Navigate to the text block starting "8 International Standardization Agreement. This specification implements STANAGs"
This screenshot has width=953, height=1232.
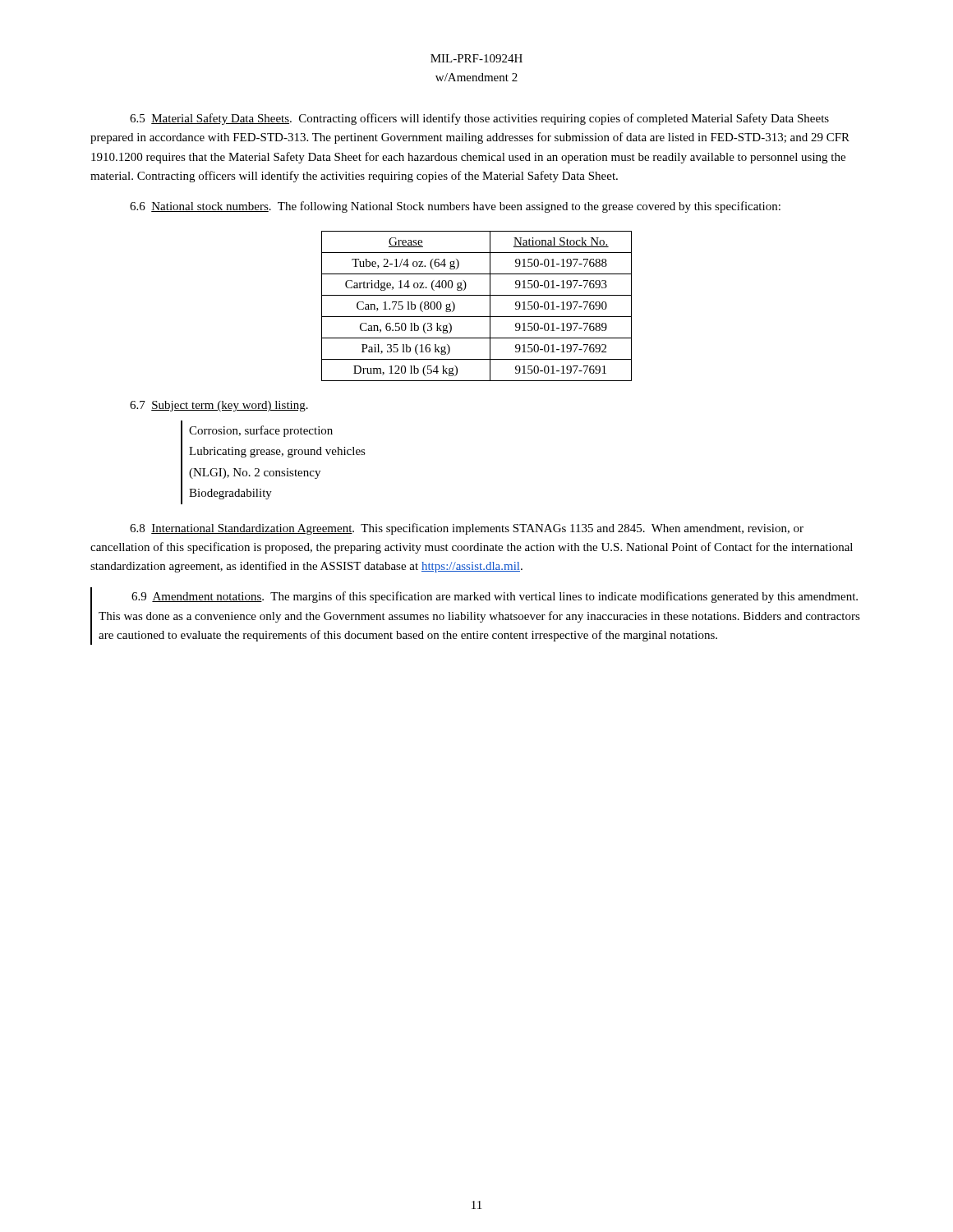point(472,547)
